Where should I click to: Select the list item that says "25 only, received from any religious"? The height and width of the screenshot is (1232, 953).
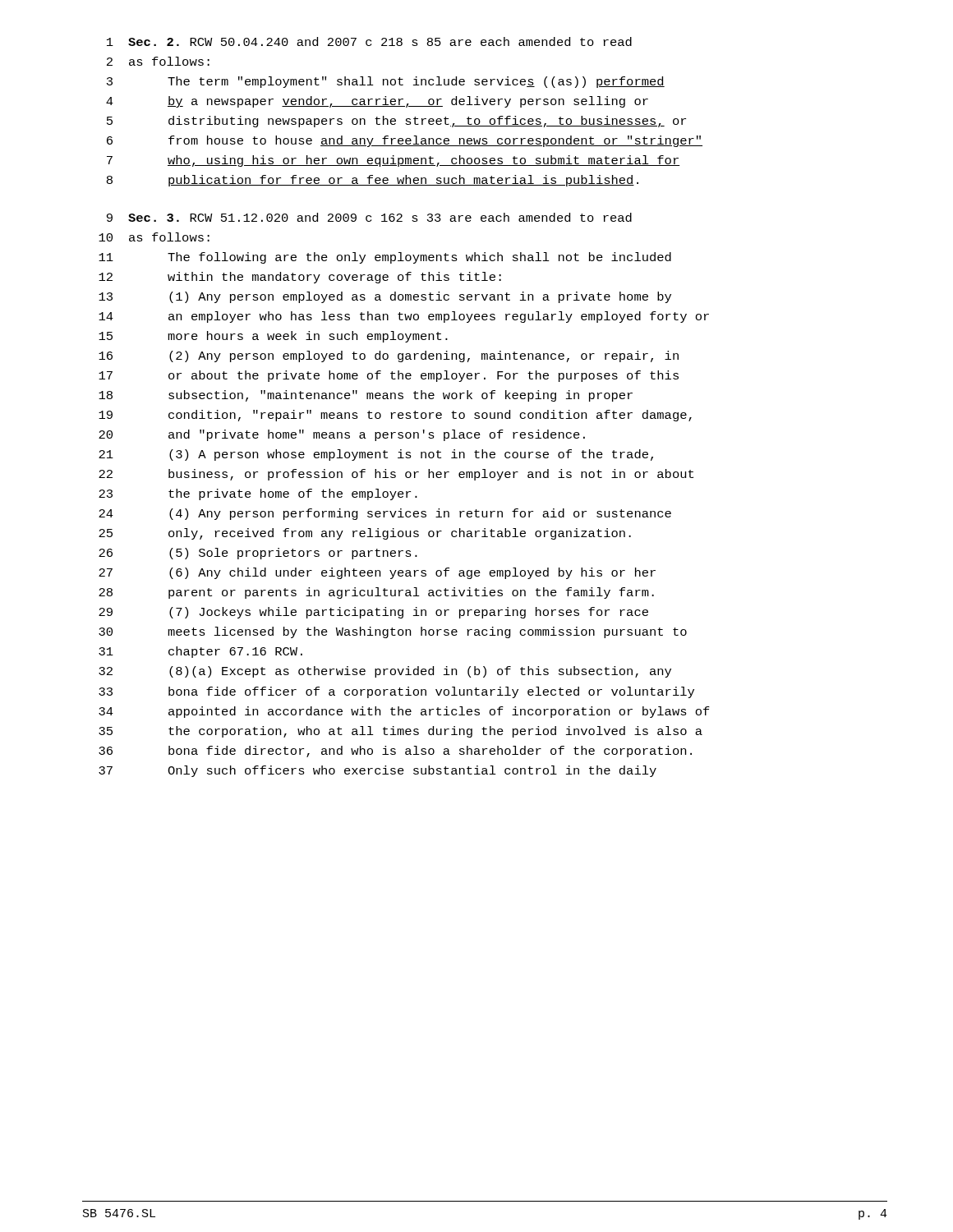tap(485, 534)
